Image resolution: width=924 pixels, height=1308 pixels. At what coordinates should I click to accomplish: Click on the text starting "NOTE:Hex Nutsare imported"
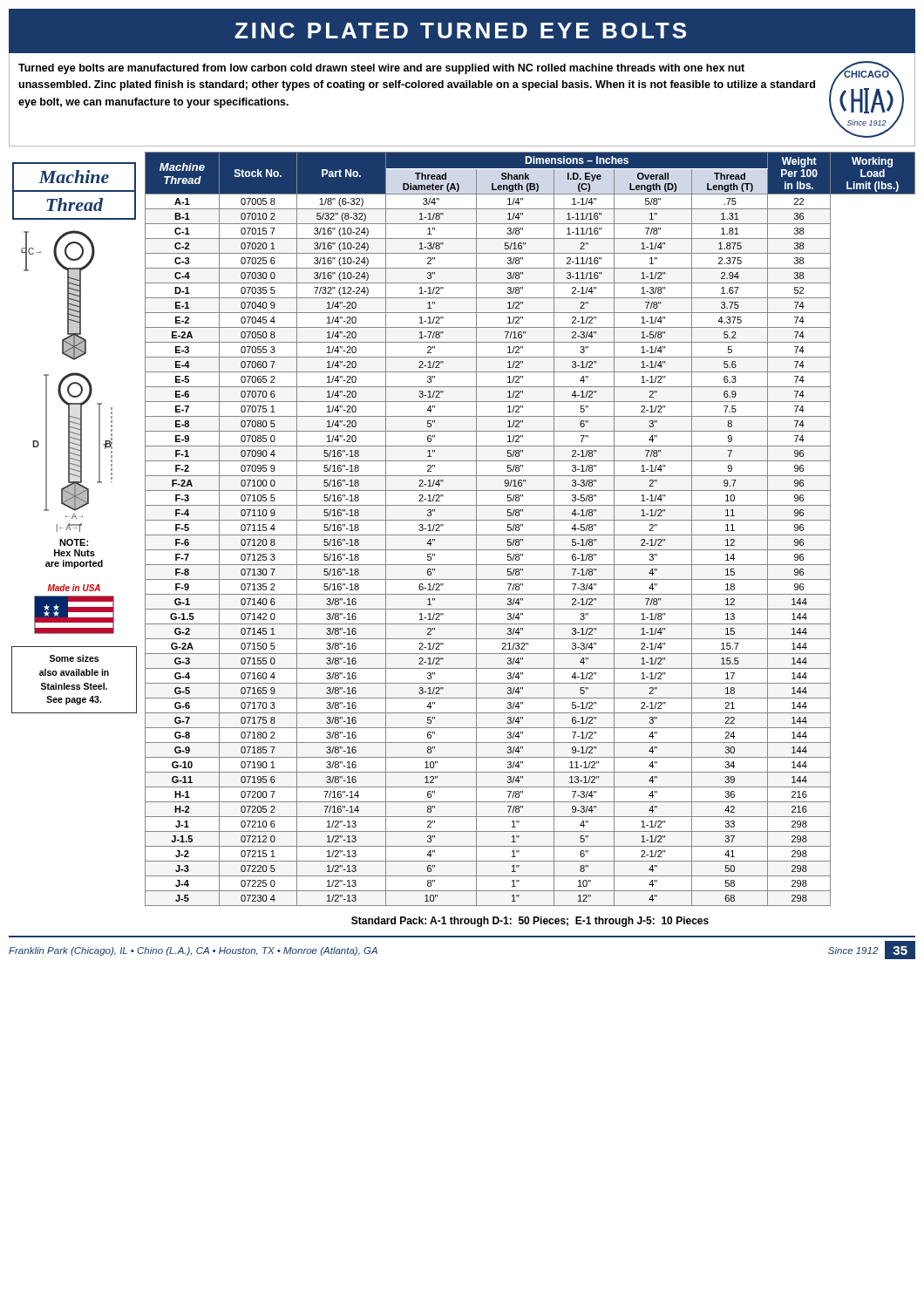point(74,553)
